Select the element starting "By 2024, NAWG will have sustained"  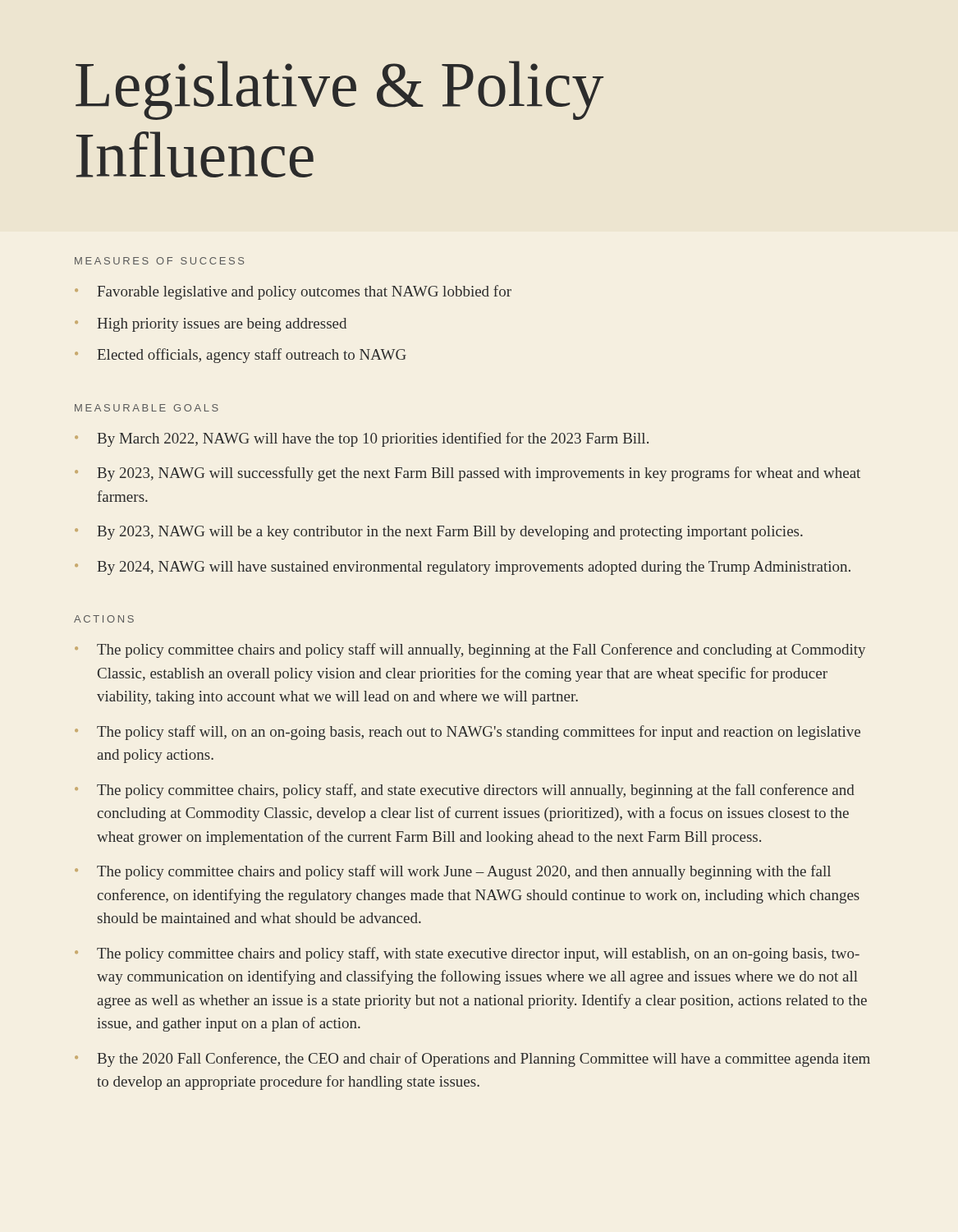coord(474,566)
